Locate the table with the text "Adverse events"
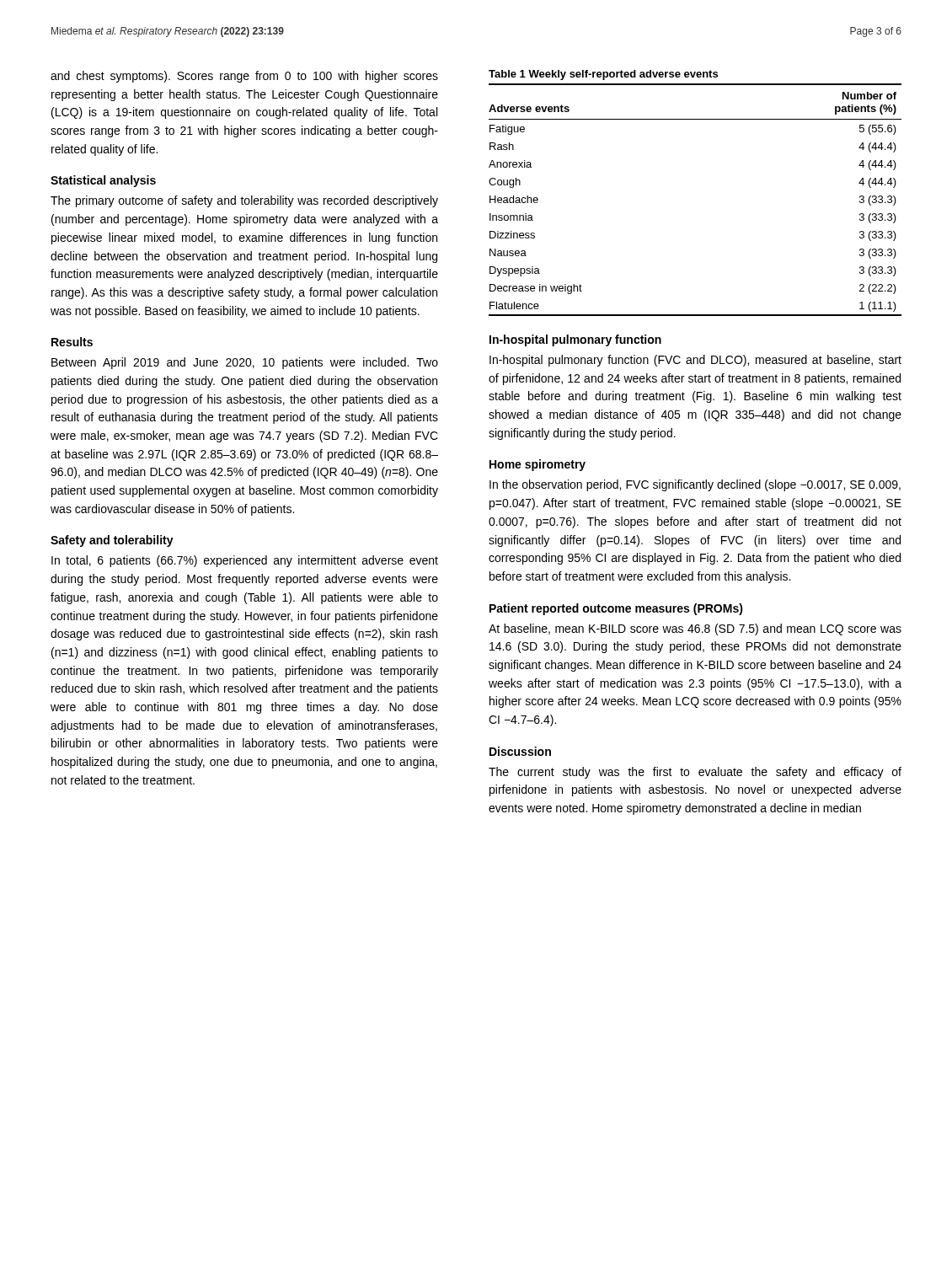Viewport: 952px width, 1264px height. tap(695, 200)
